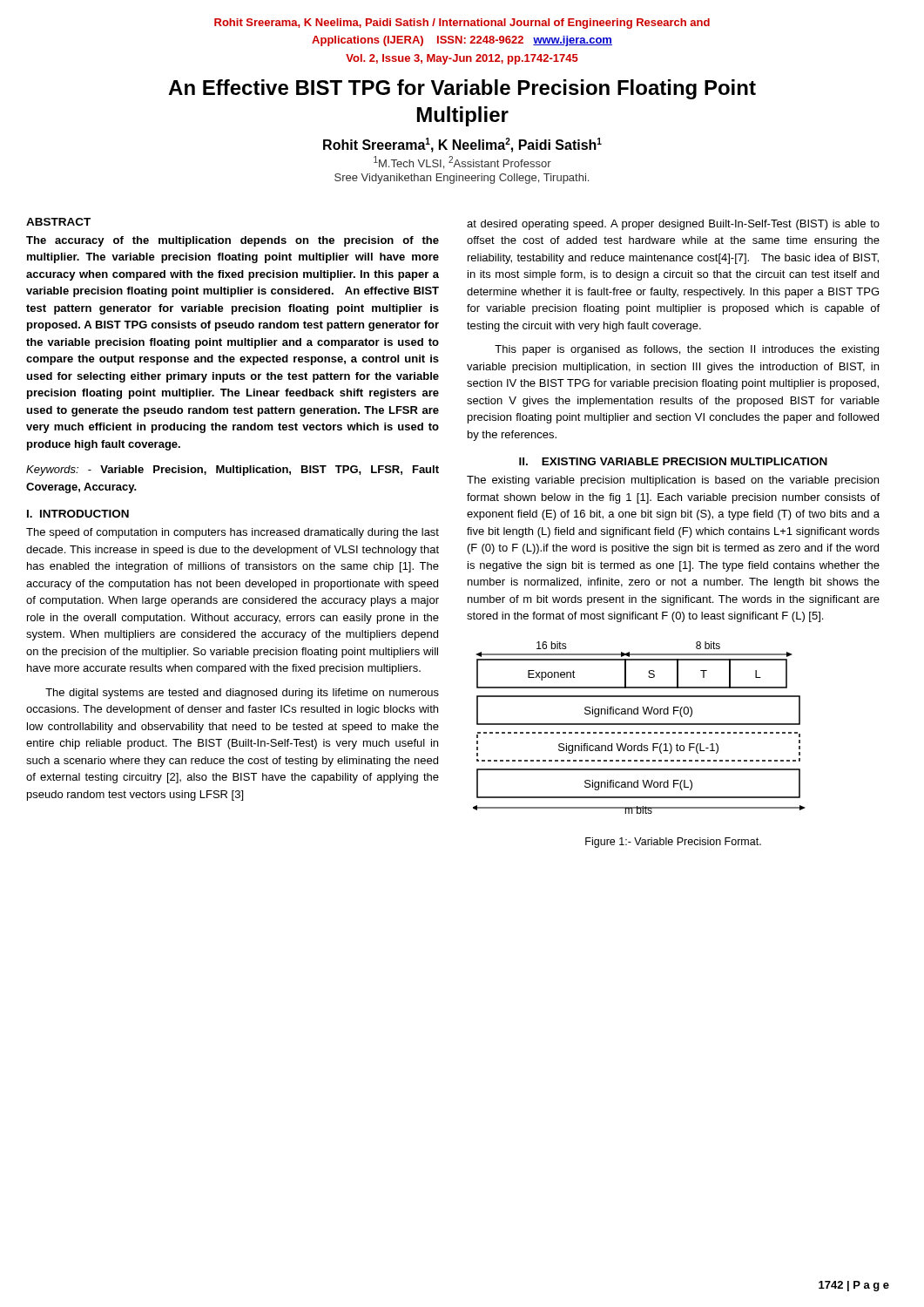Find the block on this page that starts "The digital systems are tested and"
The width and height of the screenshot is (924, 1307).
[x=233, y=743]
